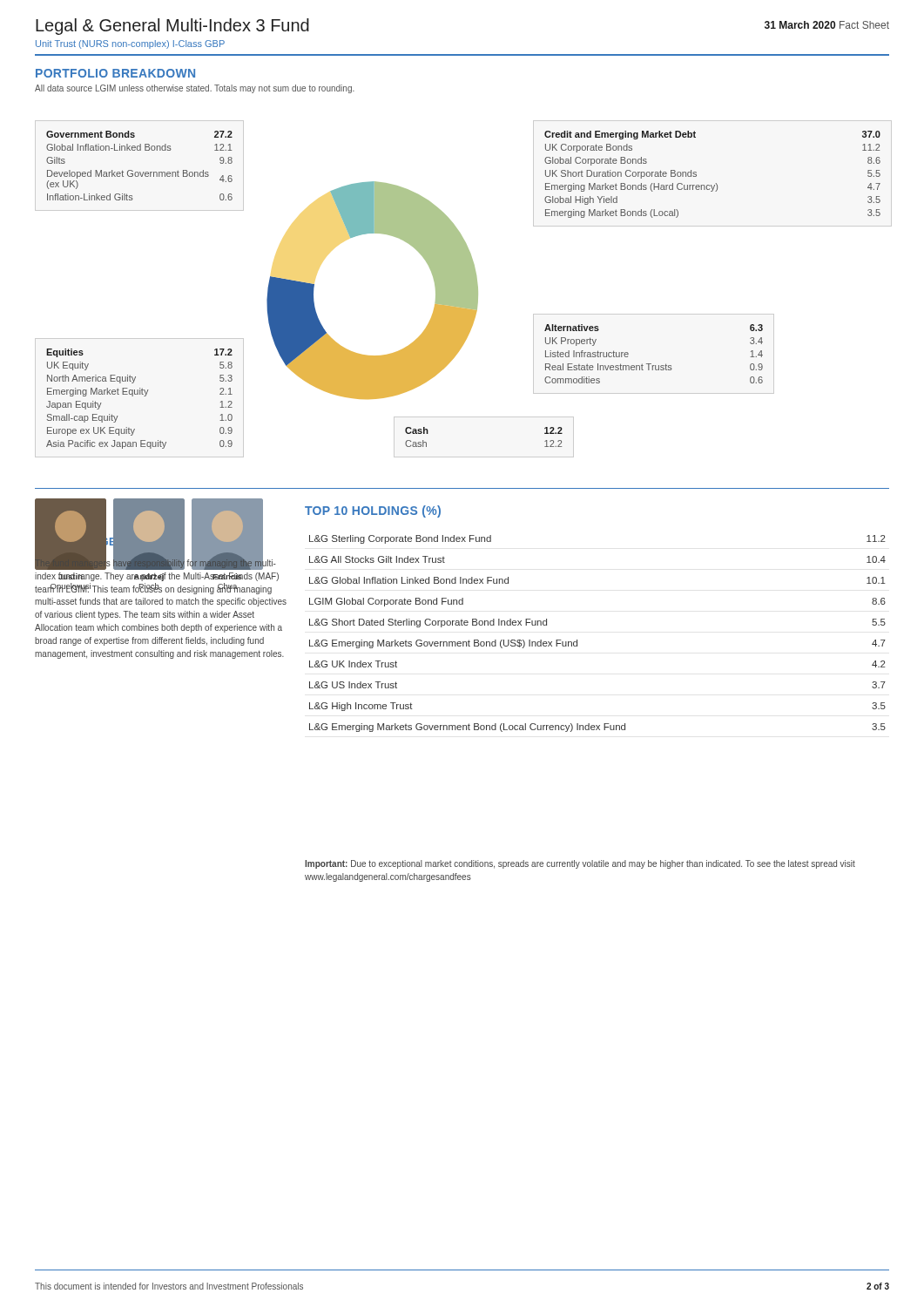Select the text block that reads "Important: Due to exceptional market"
924x1307 pixels.
coord(580,870)
